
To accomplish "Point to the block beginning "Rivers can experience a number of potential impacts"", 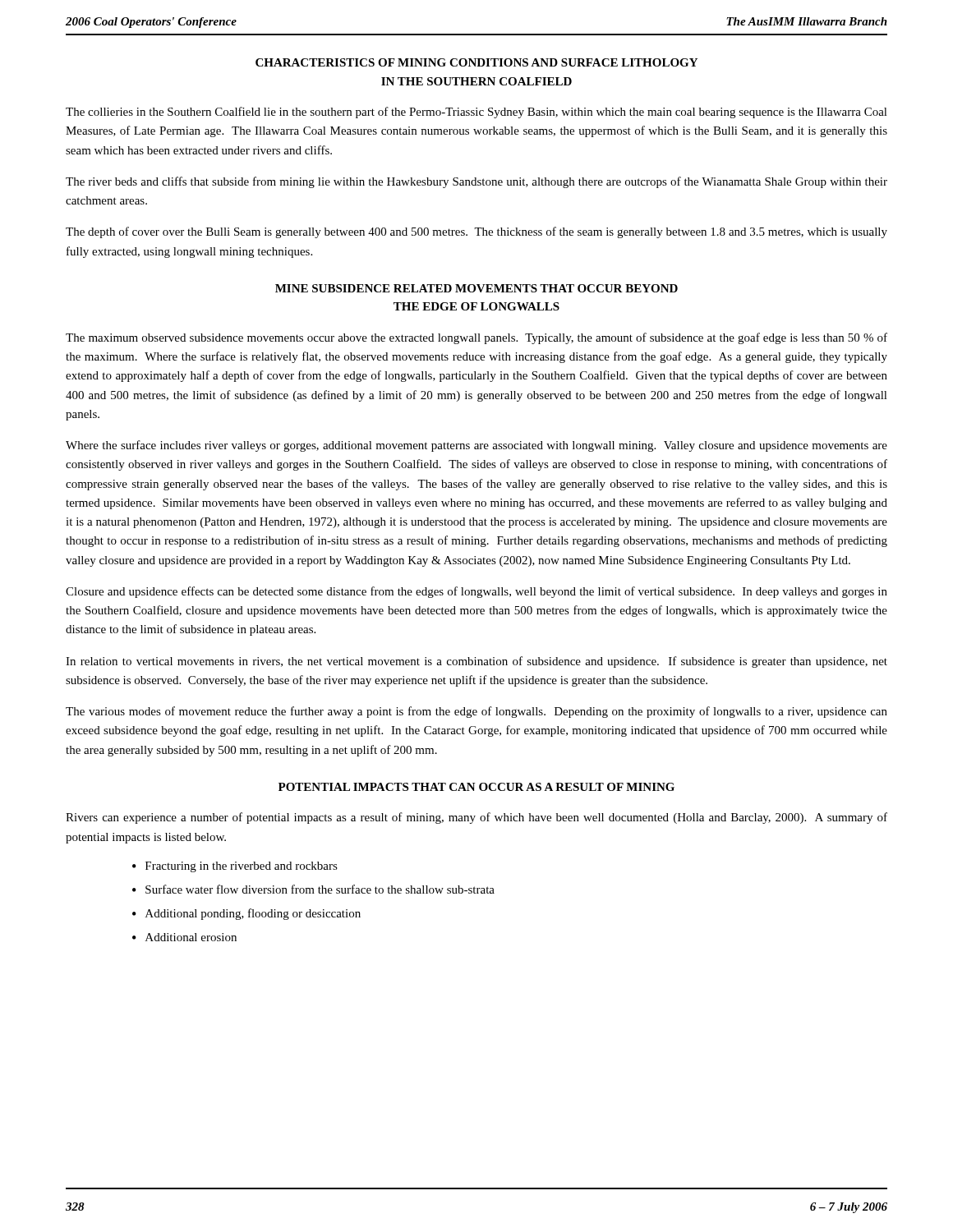I will point(476,828).
